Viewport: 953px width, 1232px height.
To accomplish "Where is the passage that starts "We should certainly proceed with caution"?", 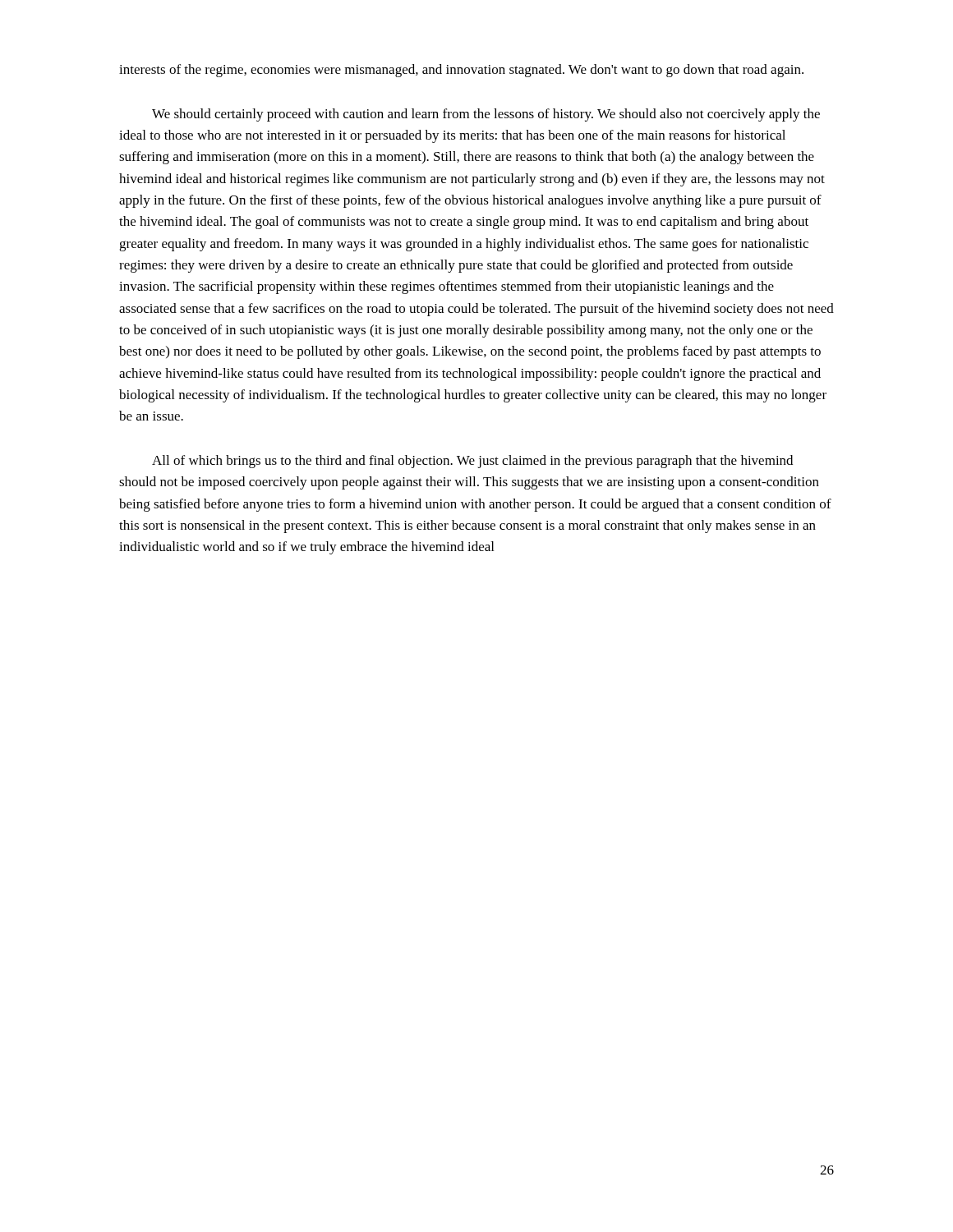I will pyautogui.click(x=476, y=265).
